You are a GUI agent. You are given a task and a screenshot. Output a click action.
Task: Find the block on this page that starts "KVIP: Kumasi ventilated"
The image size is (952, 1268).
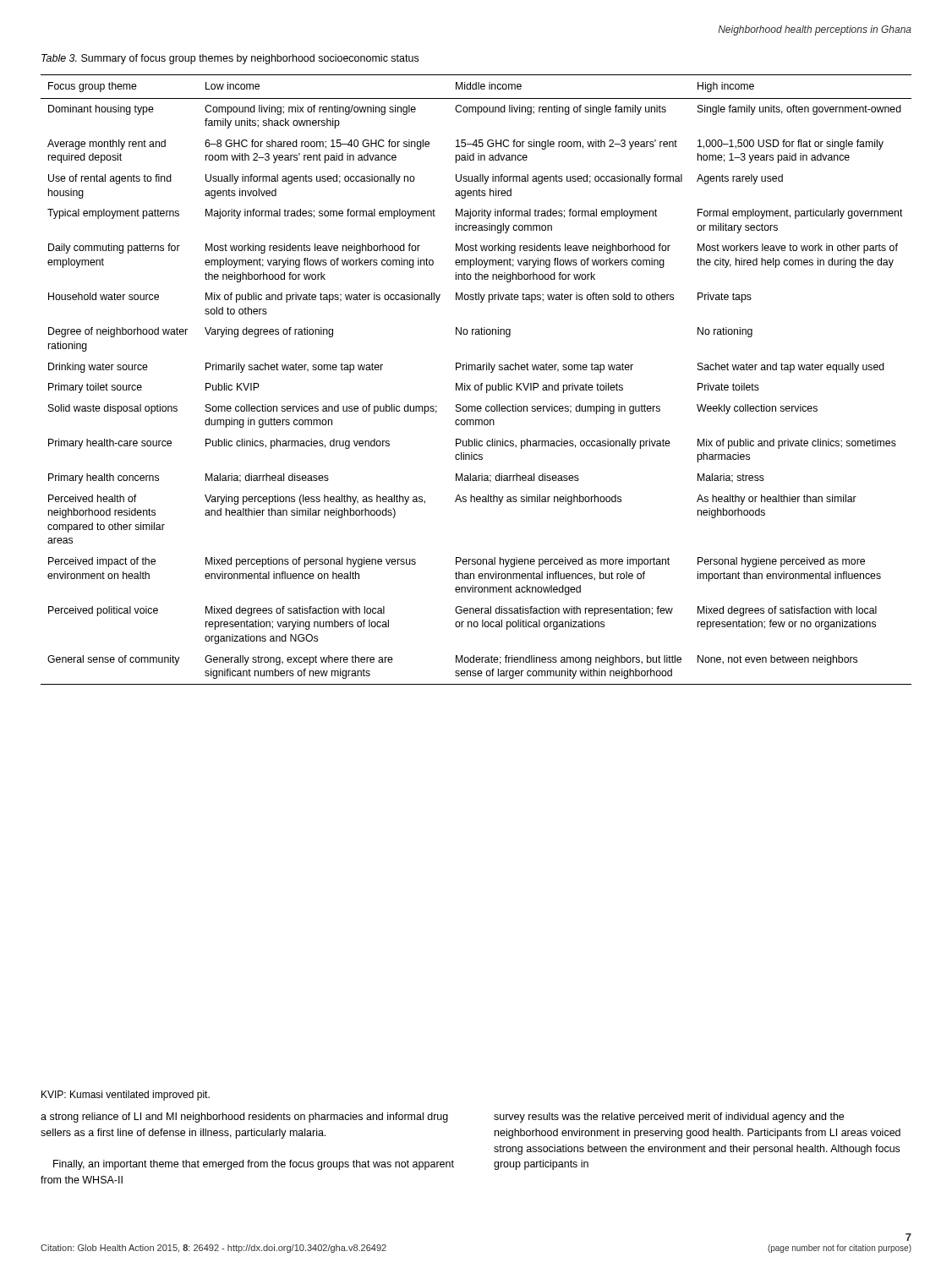pyautogui.click(x=125, y=1095)
